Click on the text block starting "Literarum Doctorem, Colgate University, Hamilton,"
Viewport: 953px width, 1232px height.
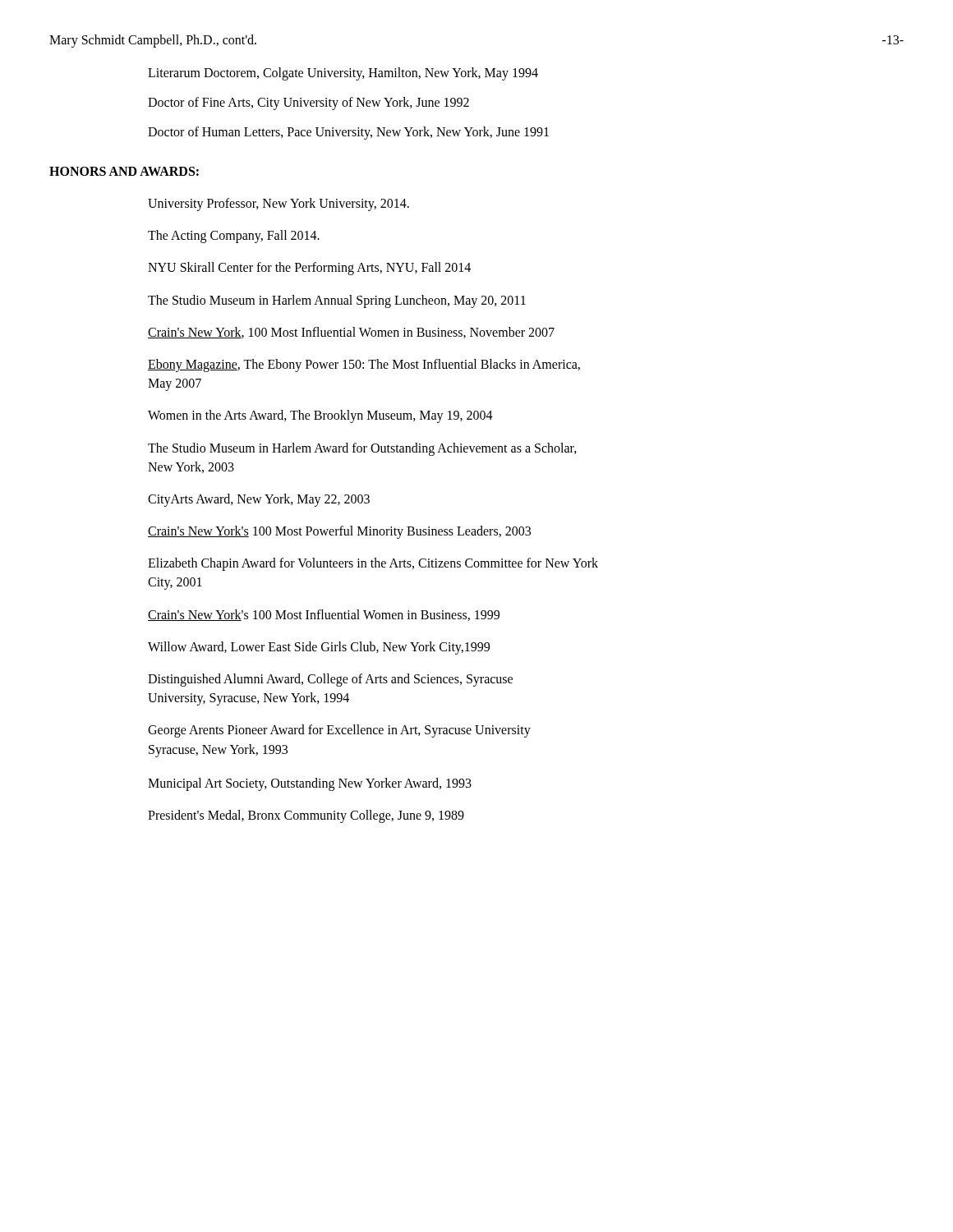(343, 73)
